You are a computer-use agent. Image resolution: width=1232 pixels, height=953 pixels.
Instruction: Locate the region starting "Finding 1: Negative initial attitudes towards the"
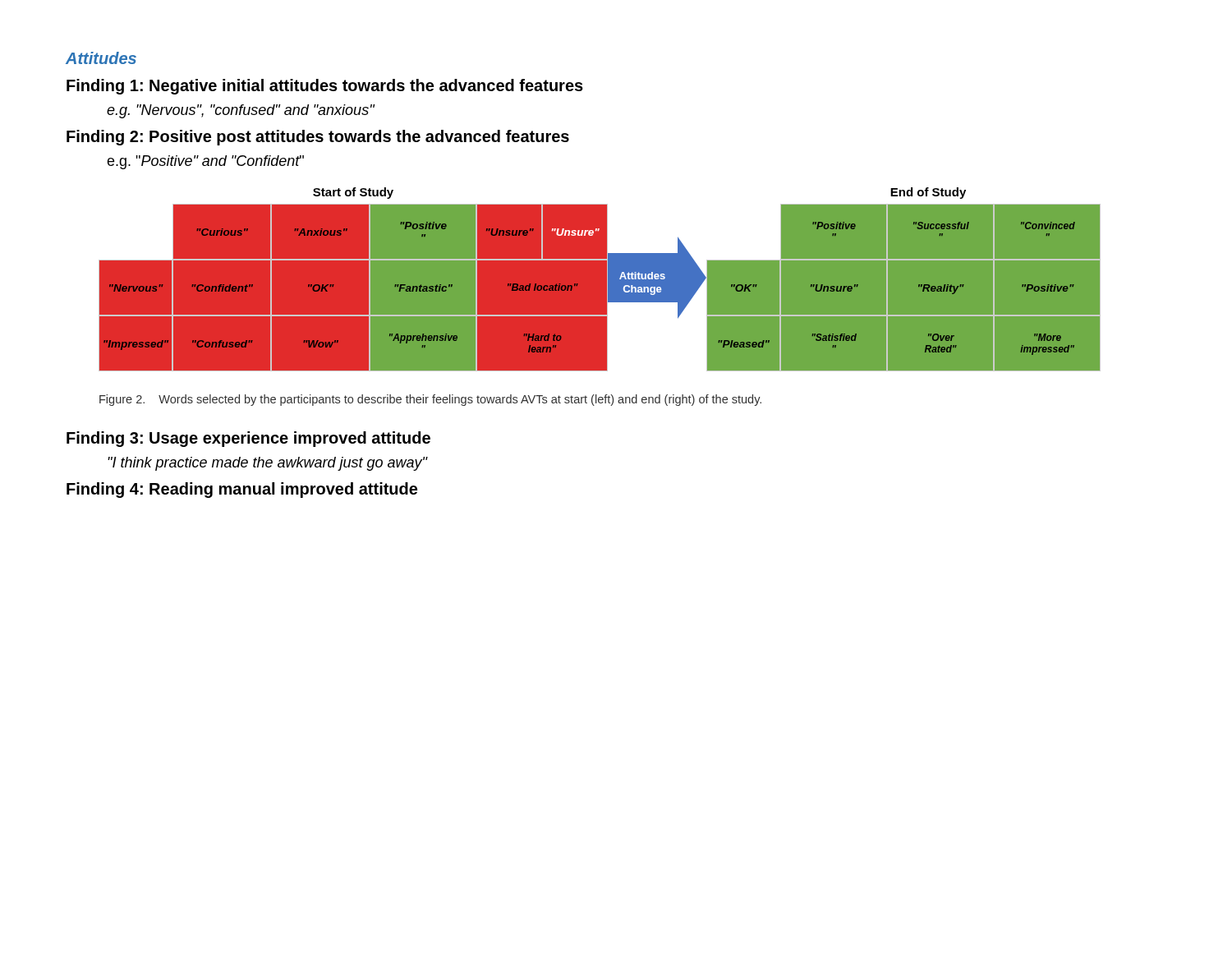point(324,85)
